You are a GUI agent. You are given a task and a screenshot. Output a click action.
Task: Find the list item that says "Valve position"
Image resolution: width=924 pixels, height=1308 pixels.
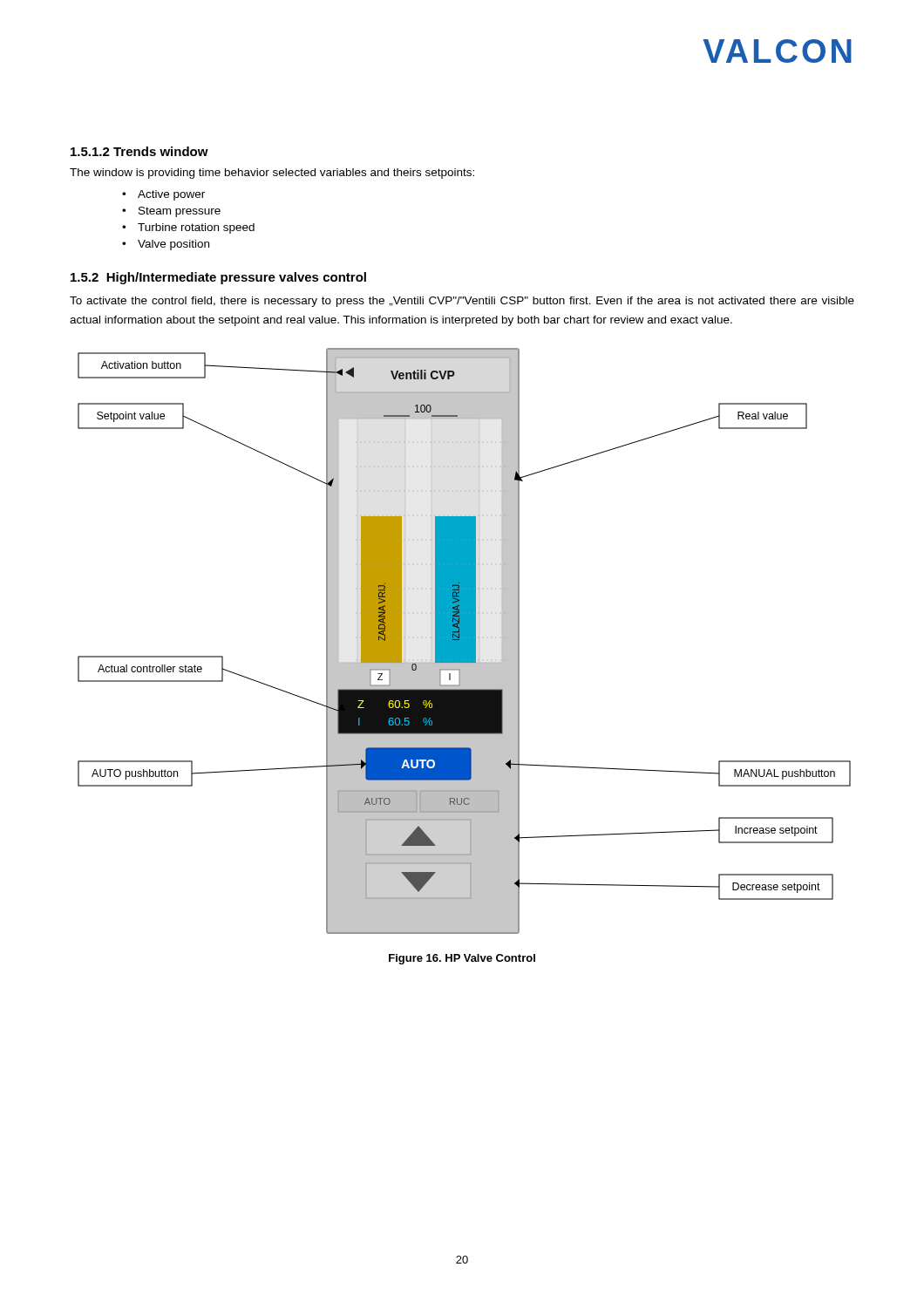(x=166, y=245)
